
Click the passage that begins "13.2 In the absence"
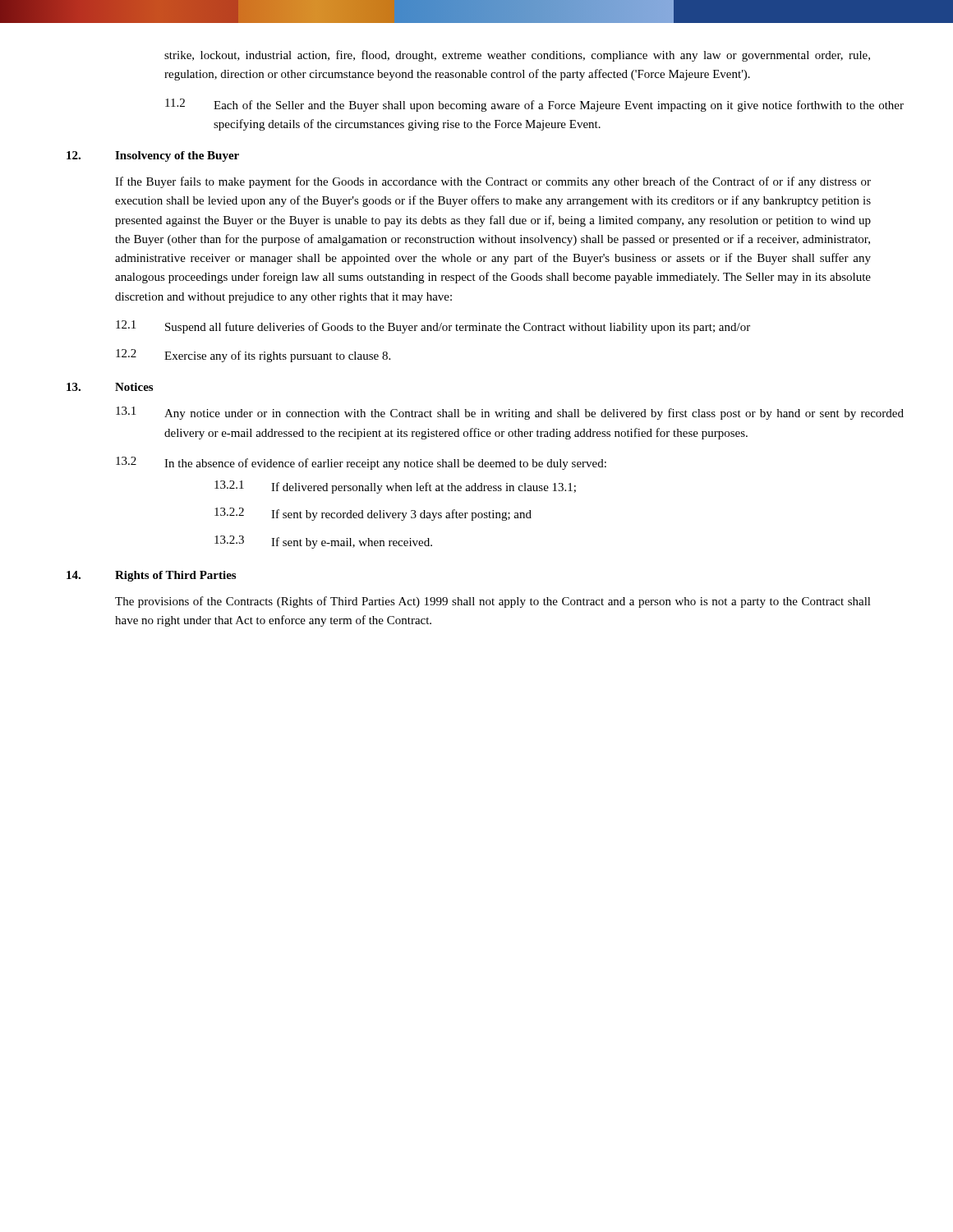click(509, 464)
